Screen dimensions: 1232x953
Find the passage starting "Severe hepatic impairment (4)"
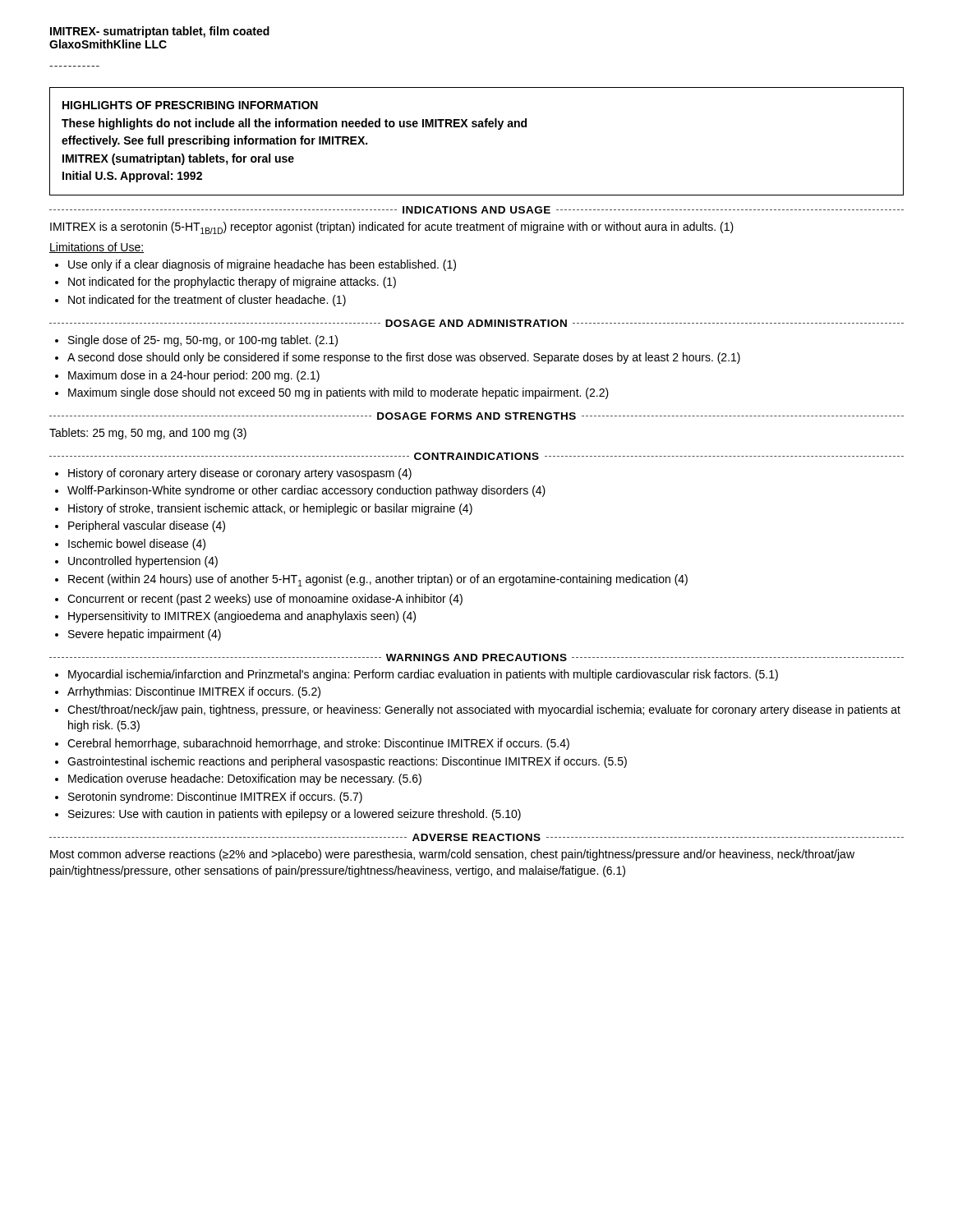144,634
